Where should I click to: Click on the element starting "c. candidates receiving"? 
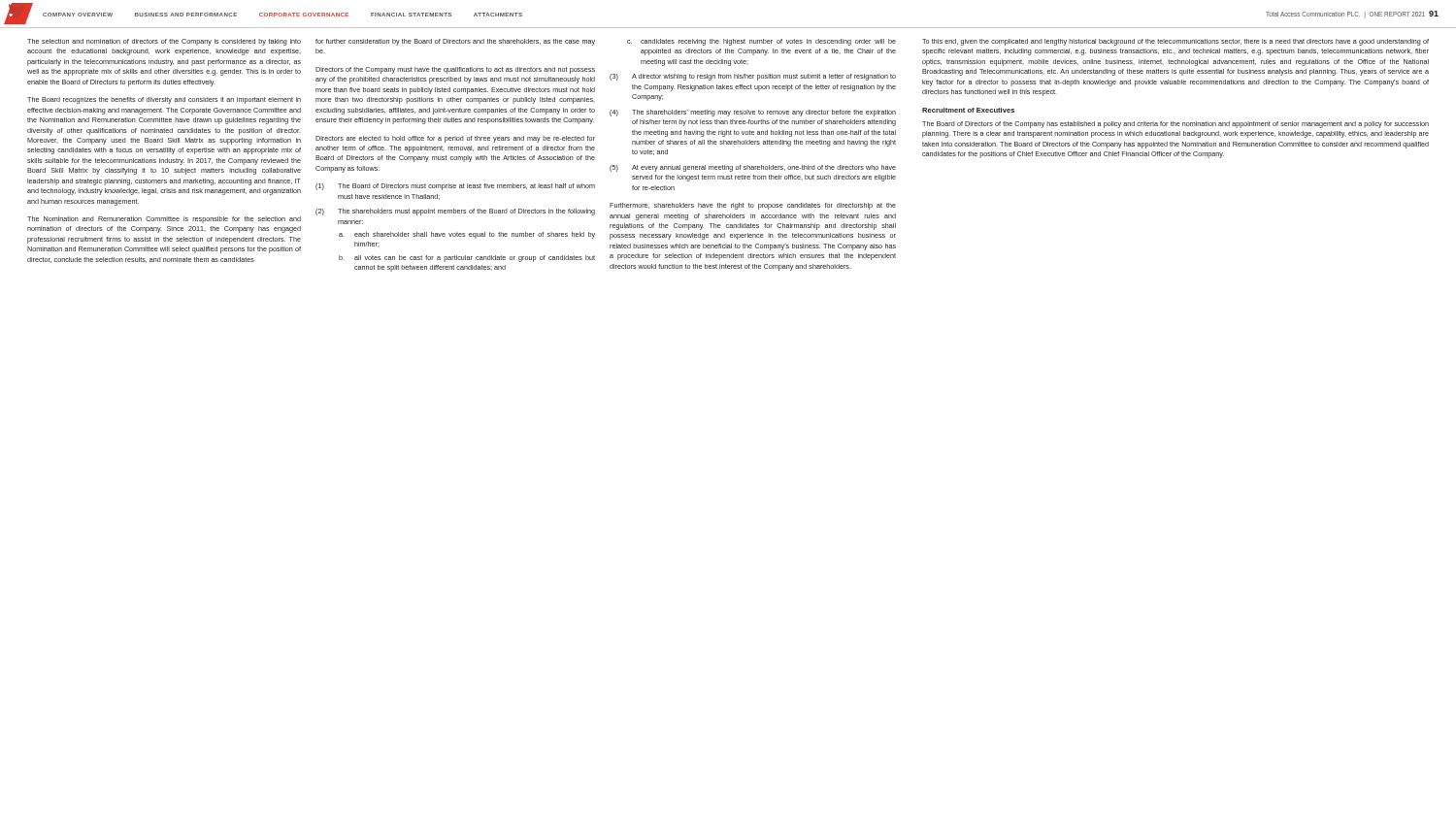[x=761, y=52]
